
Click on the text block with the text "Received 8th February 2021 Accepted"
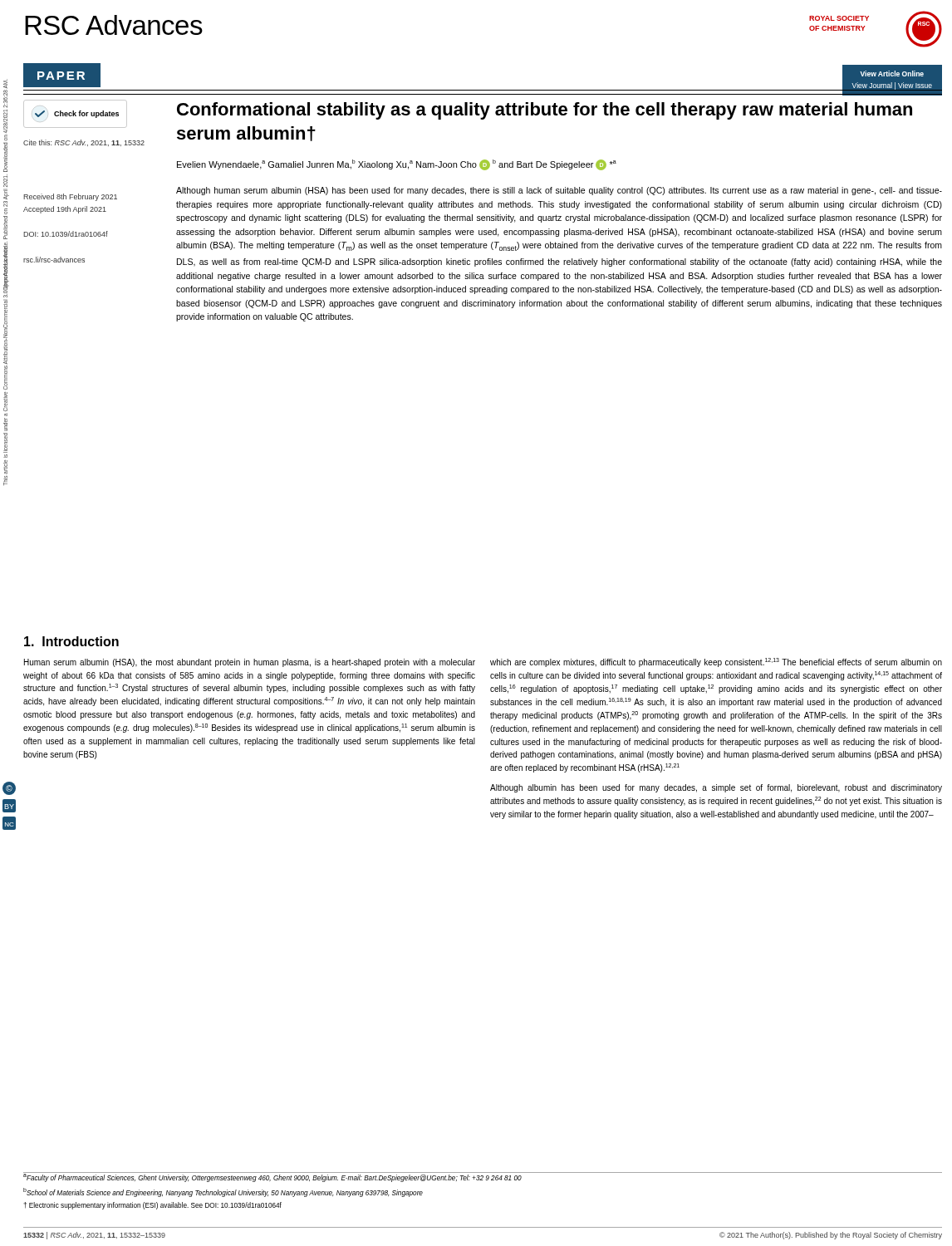pos(70,228)
